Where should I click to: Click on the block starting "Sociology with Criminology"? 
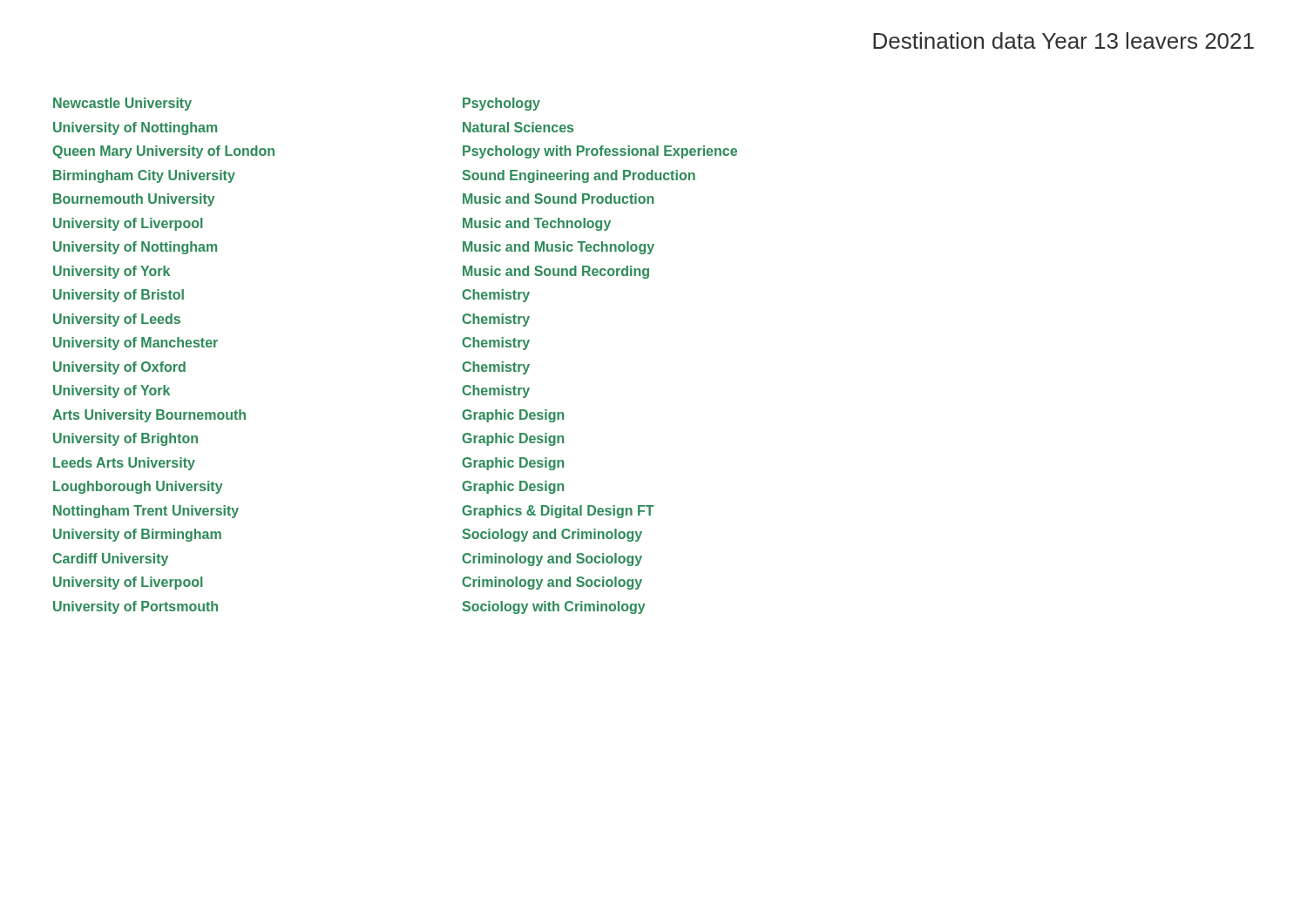[554, 606]
